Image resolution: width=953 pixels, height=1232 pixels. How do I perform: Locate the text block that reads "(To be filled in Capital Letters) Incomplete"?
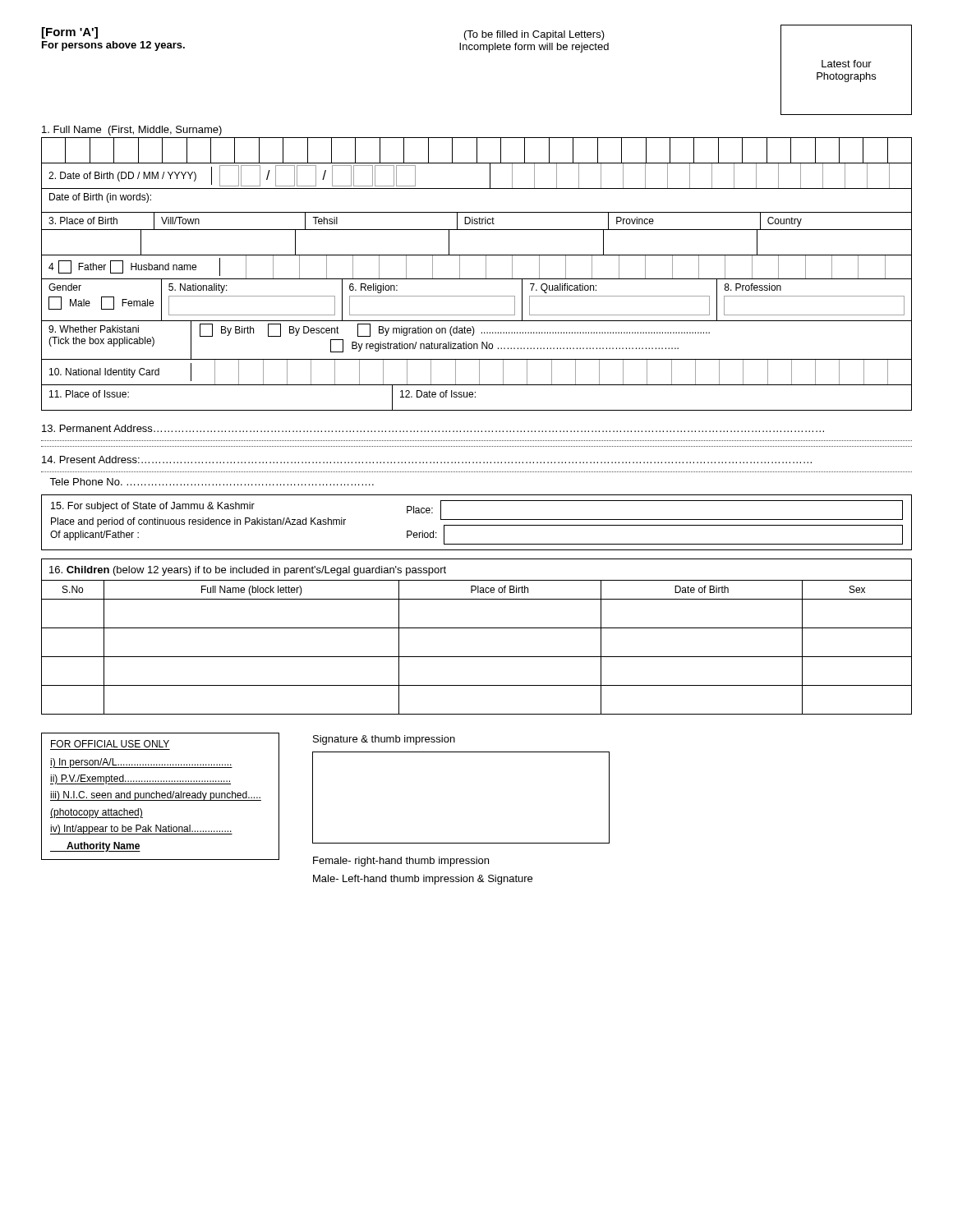pos(534,40)
